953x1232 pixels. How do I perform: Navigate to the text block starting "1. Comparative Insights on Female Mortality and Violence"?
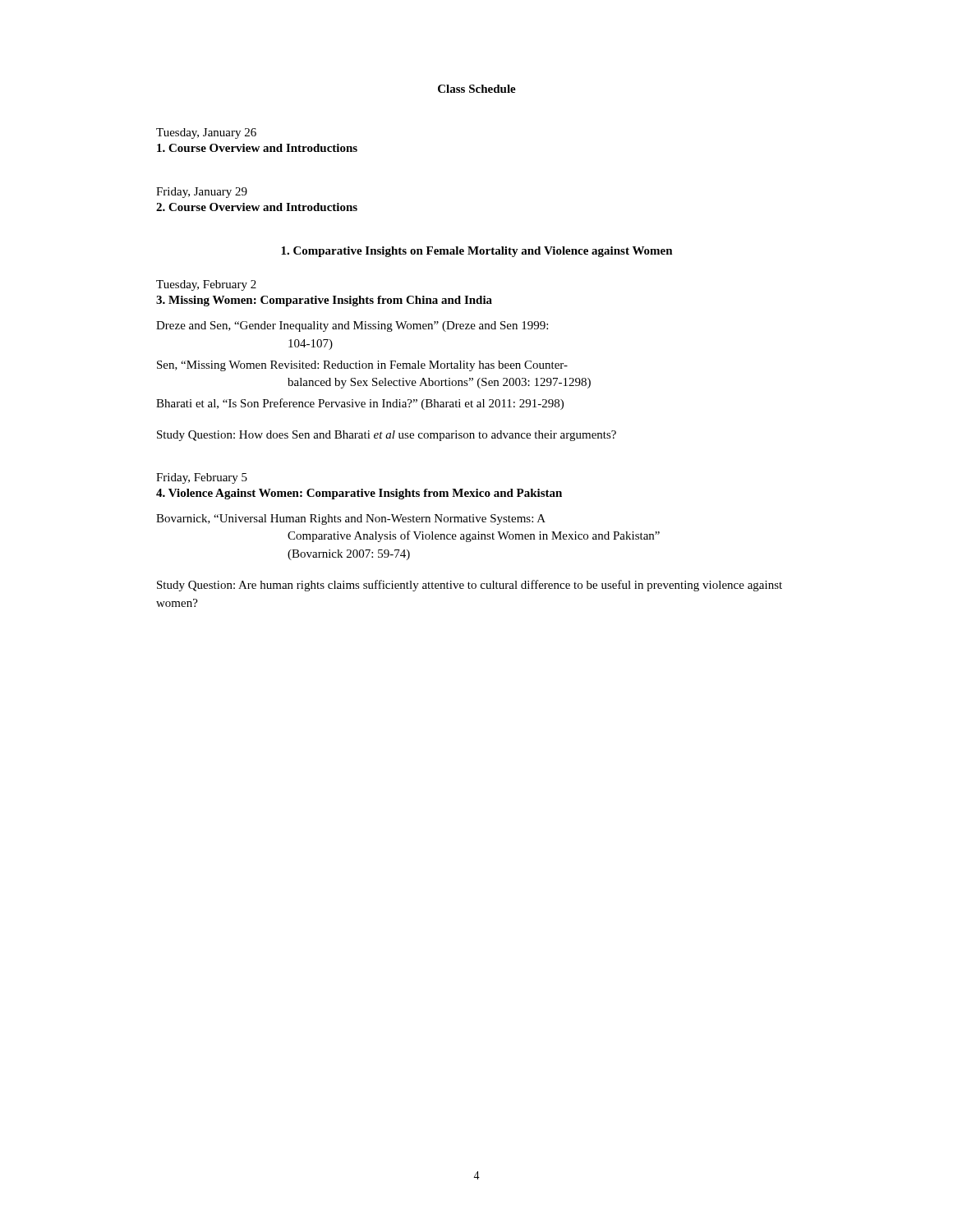[476, 251]
